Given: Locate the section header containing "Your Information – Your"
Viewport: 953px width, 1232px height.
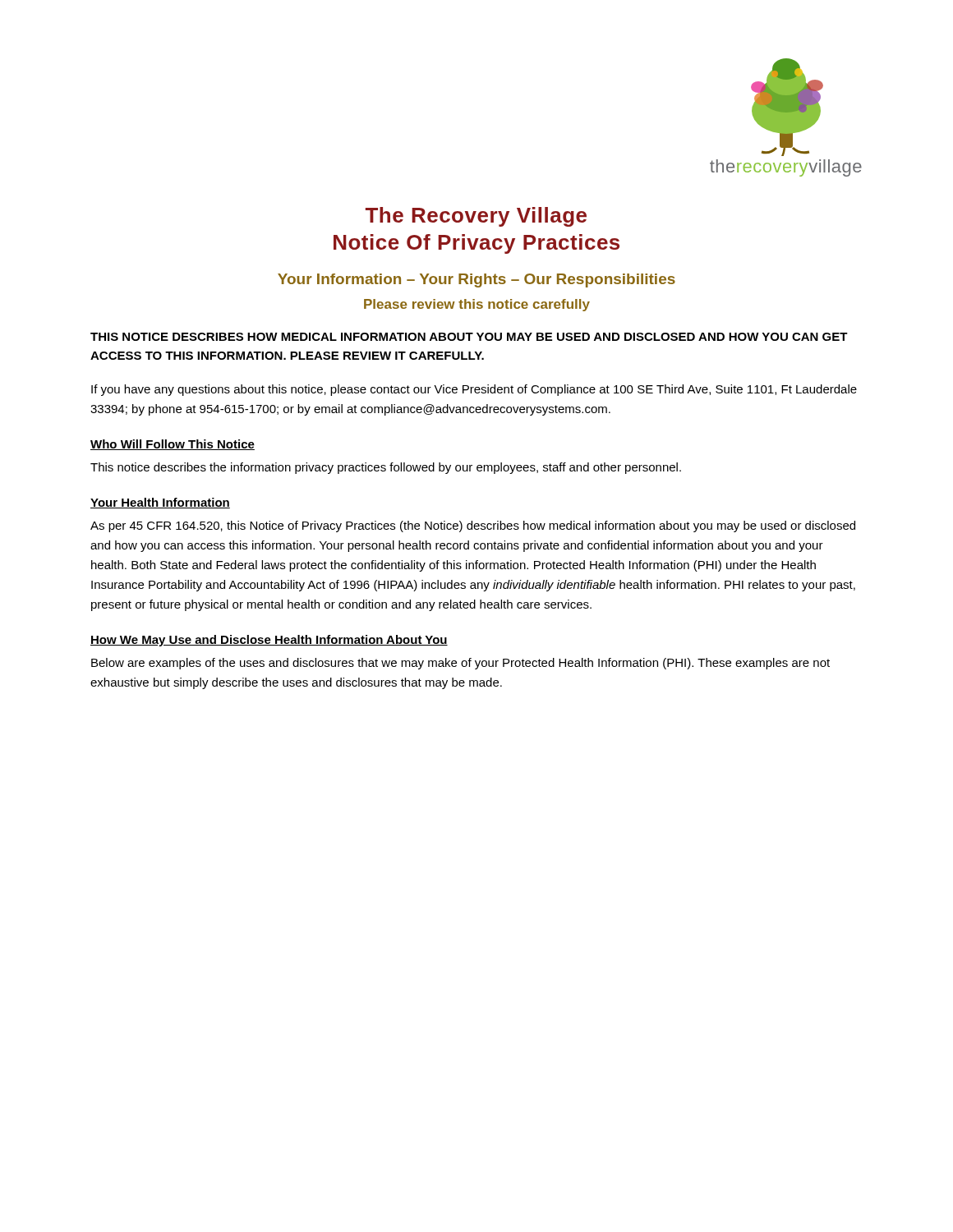Looking at the screenshot, I should pyautogui.click(x=476, y=279).
